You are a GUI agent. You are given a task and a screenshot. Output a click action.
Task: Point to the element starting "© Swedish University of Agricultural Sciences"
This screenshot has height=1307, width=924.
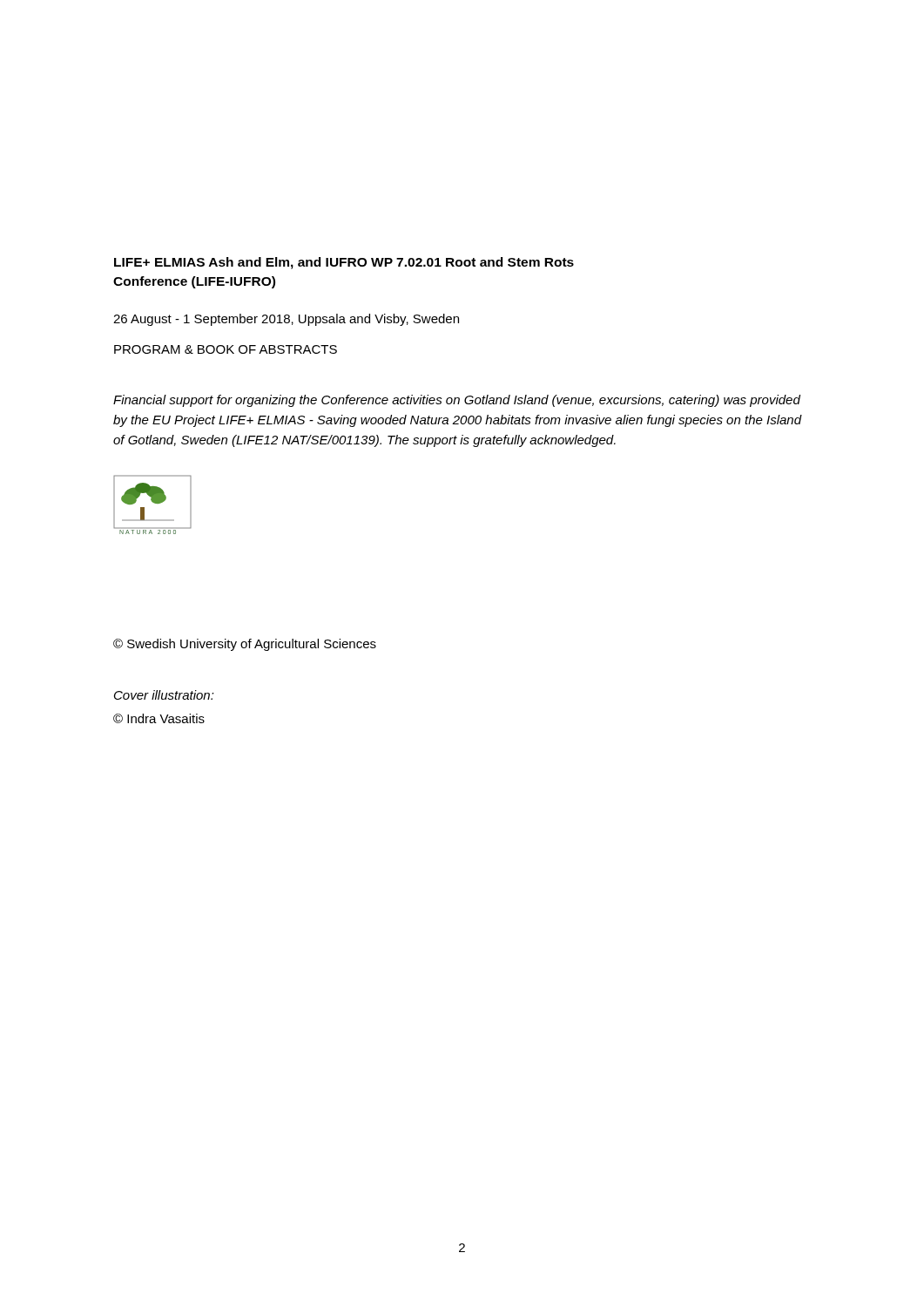pos(245,643)
